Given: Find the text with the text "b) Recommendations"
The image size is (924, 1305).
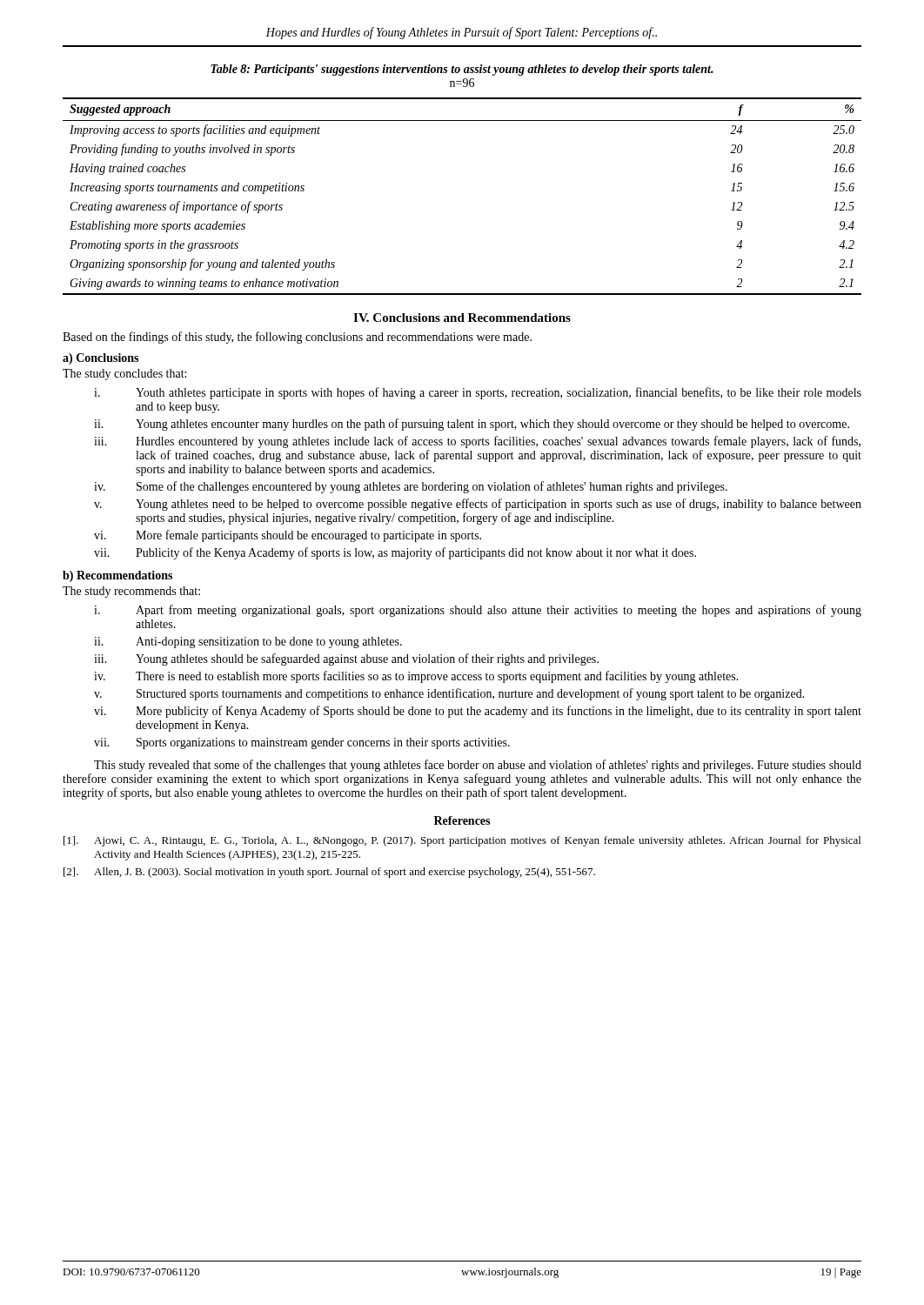Looking at the screenshot, I should (x=118, y=576).
